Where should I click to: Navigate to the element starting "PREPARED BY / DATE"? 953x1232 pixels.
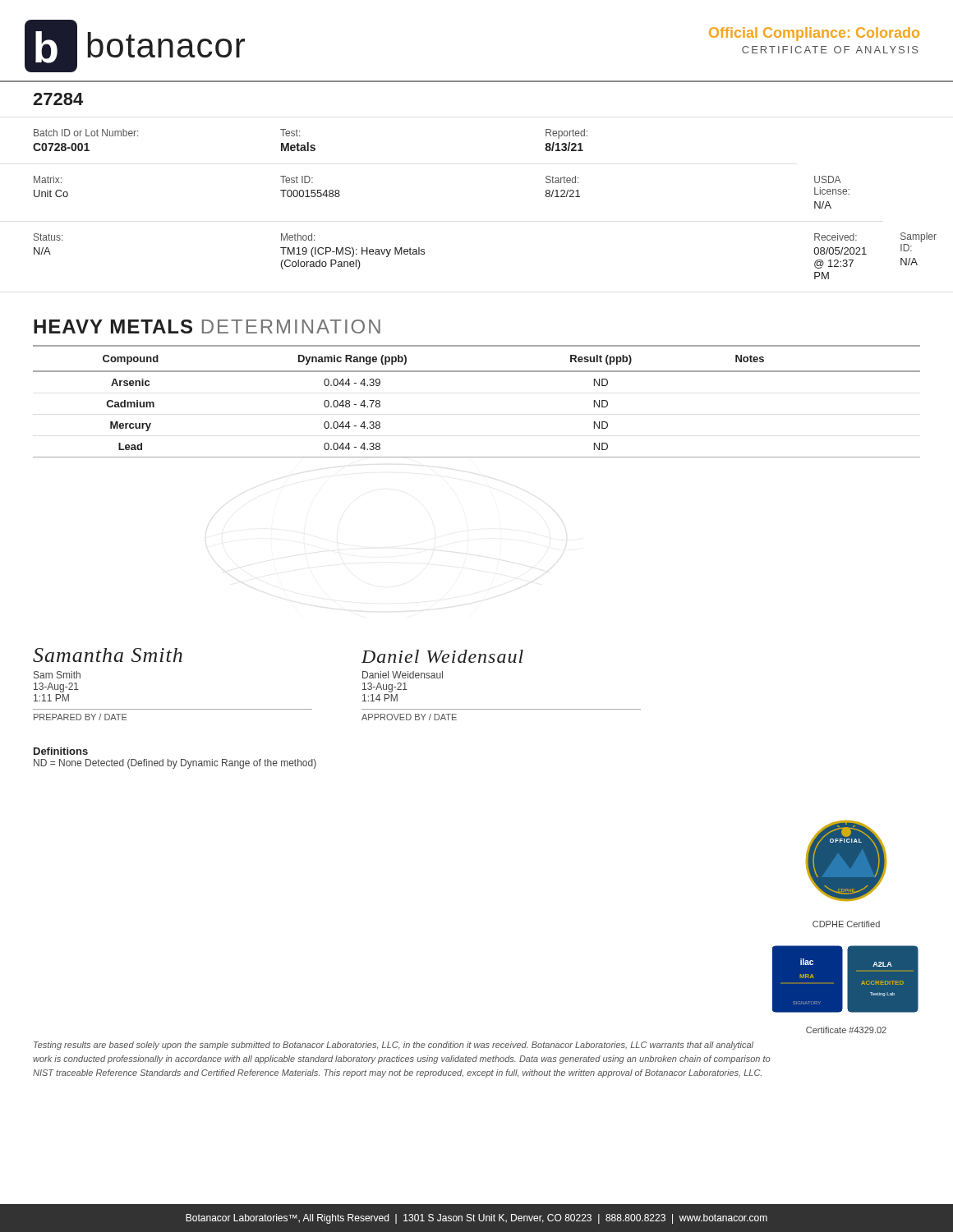pos(80,717)
